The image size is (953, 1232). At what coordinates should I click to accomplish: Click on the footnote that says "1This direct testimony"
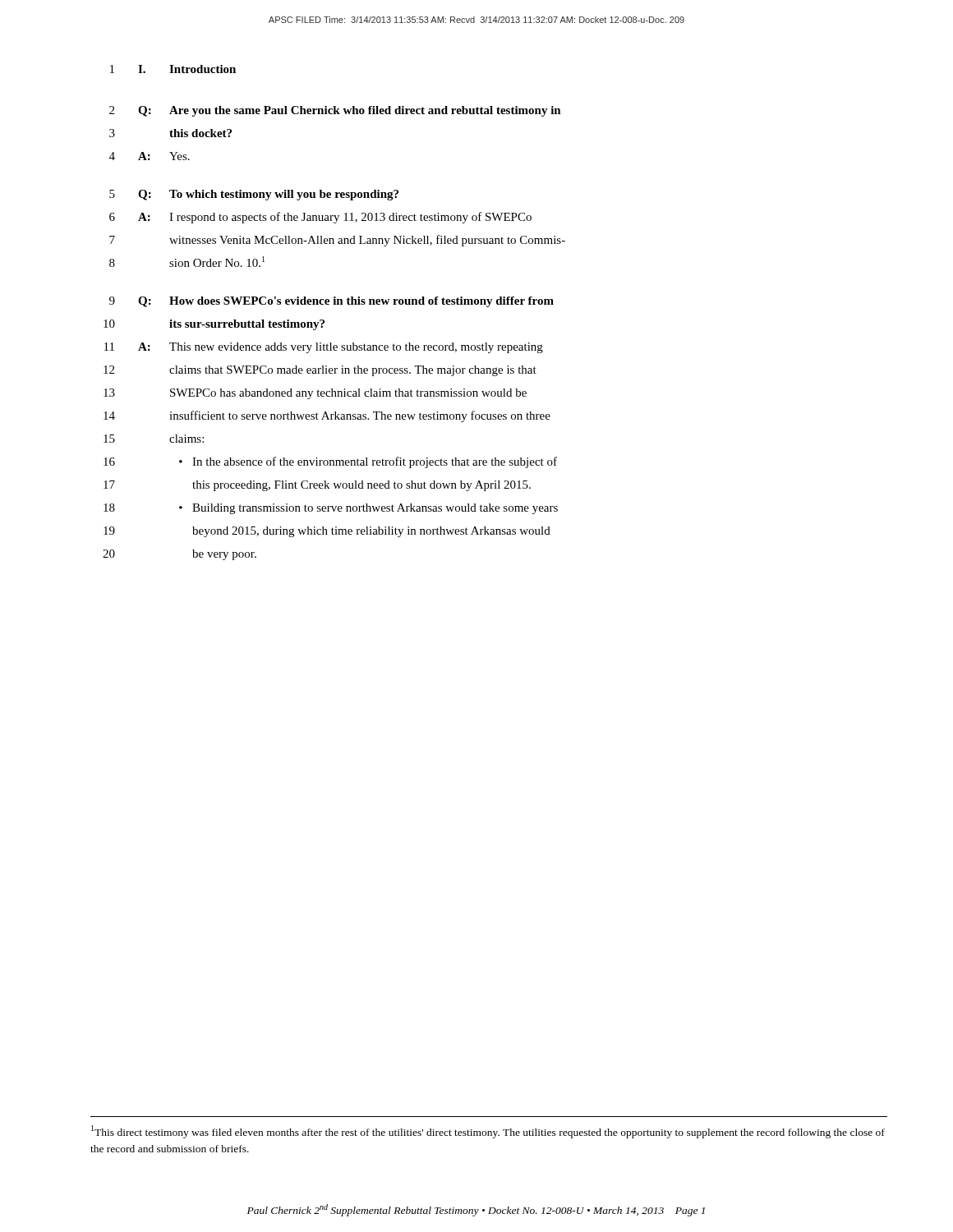489,1140
